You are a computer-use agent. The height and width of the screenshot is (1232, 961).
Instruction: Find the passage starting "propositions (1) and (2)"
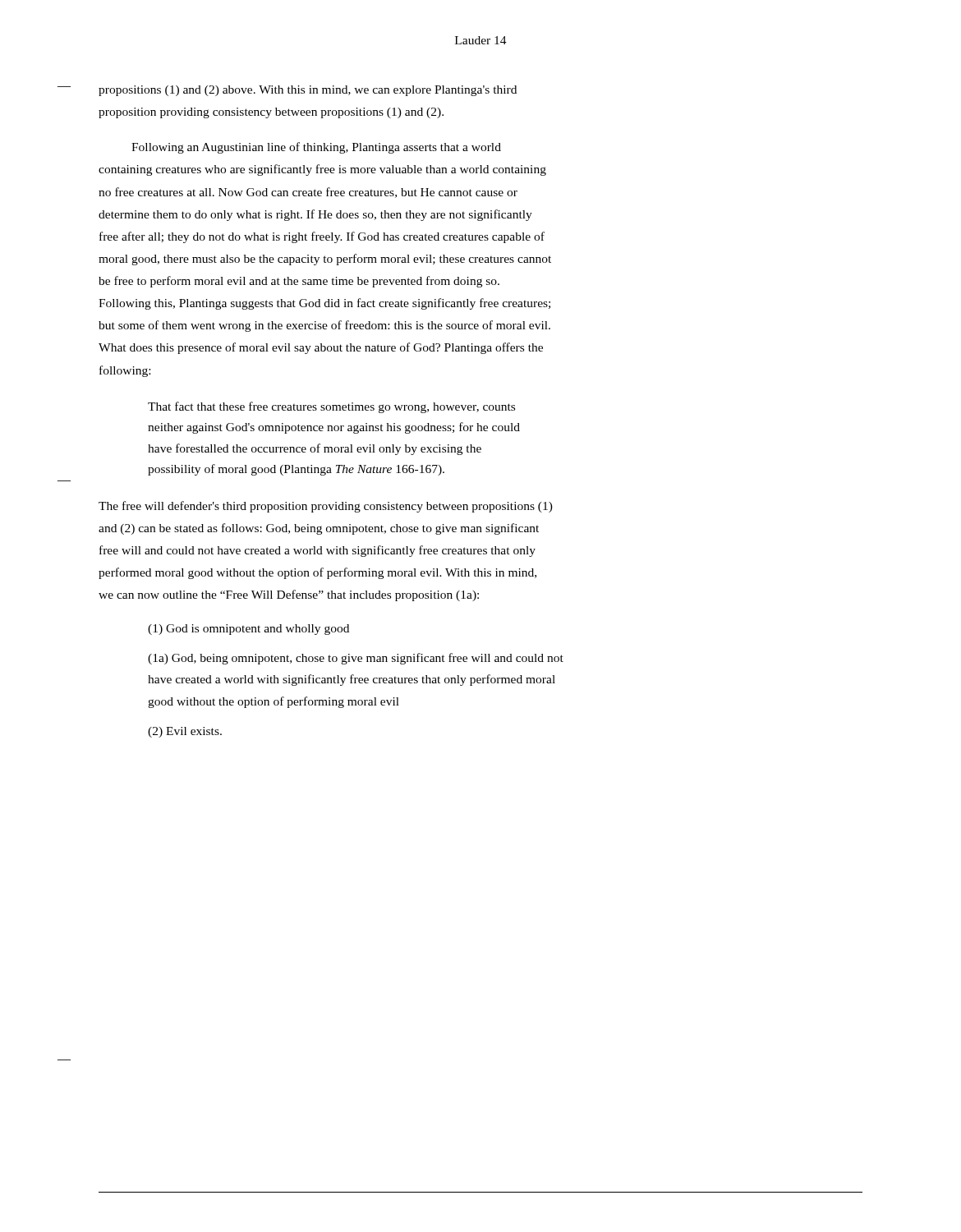tap(480, 100)
